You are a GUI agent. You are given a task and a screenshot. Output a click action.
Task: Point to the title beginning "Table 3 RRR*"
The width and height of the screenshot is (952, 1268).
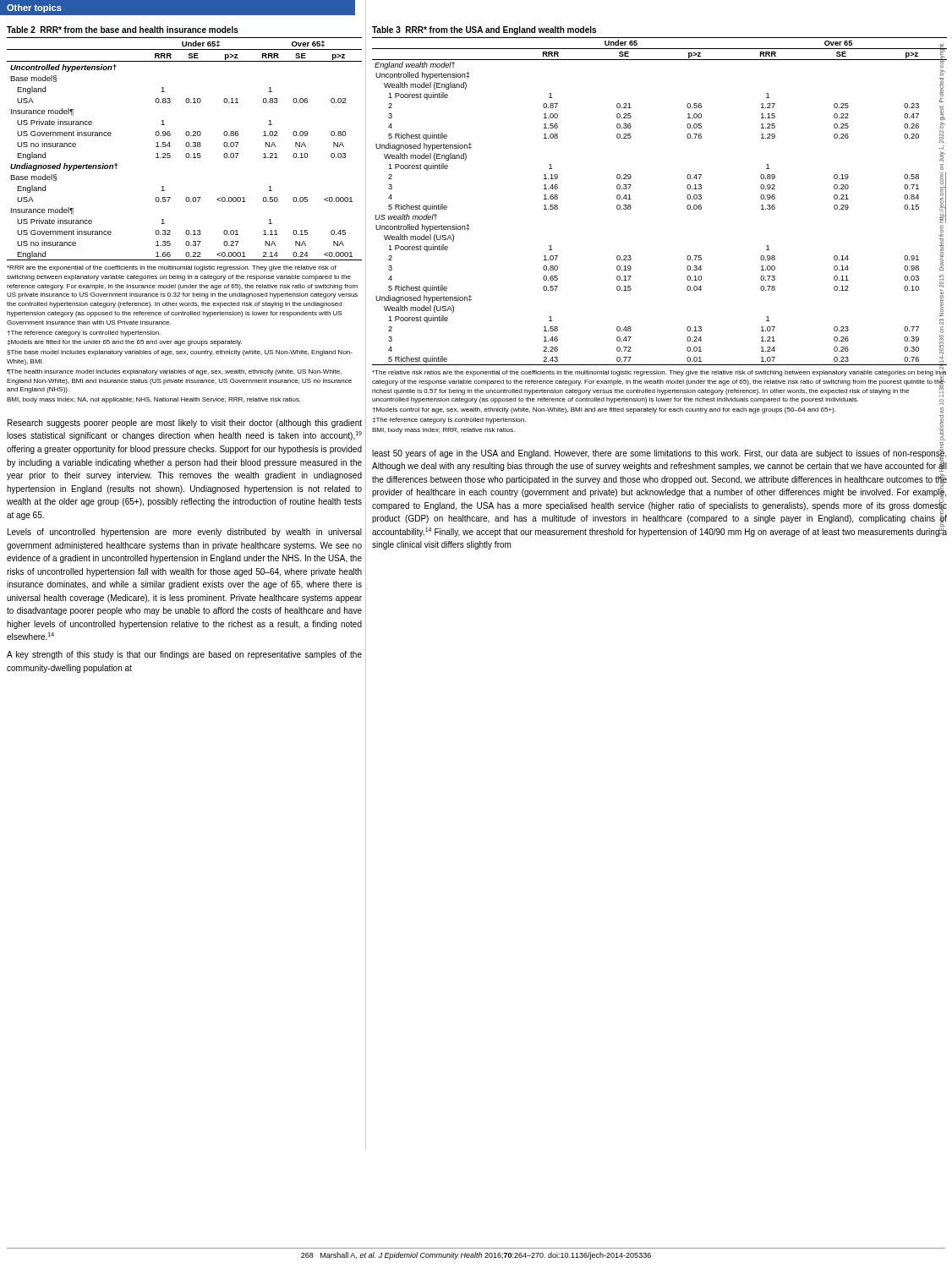tap(484, 30)
